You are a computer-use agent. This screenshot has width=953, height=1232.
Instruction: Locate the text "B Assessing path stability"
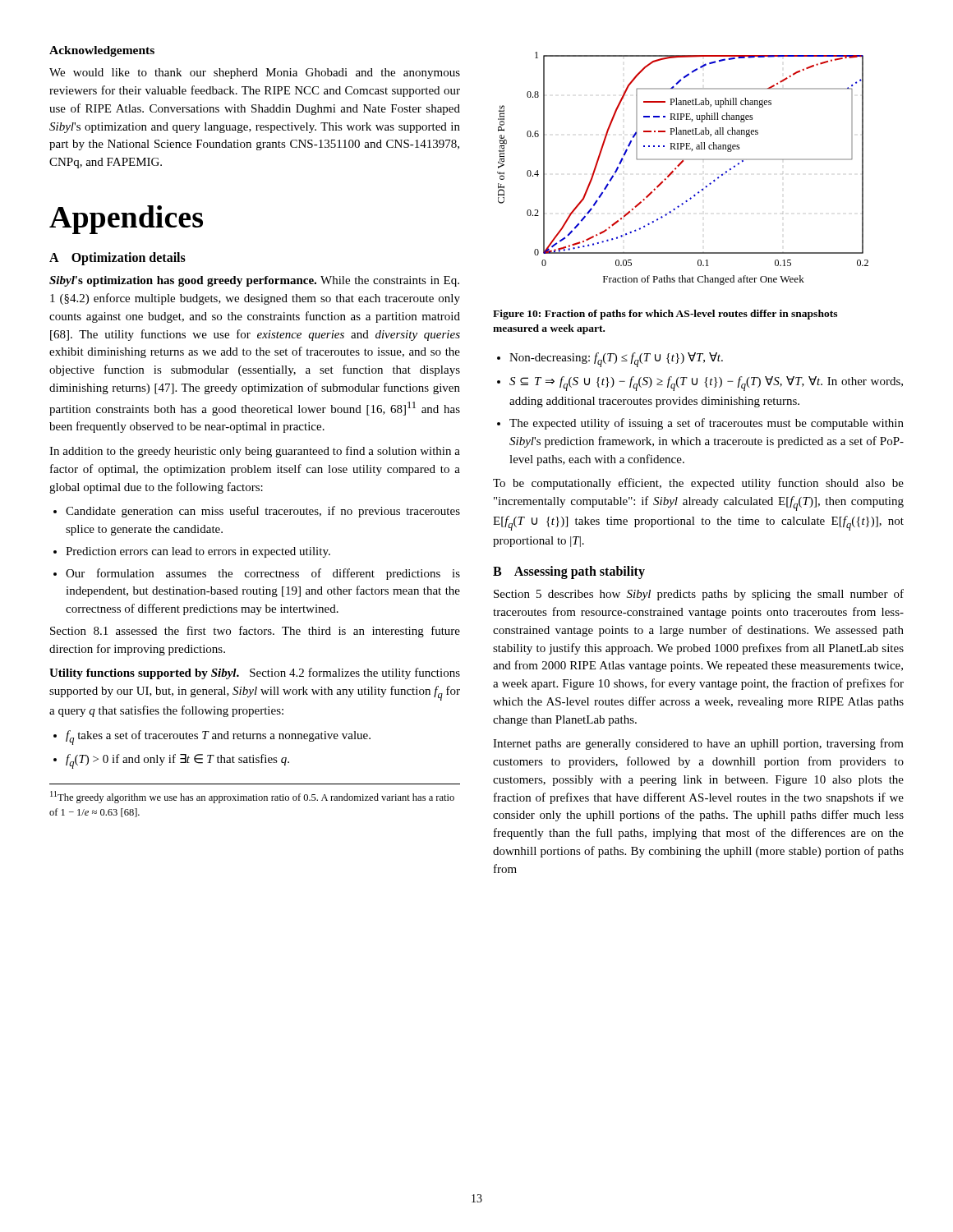(x=569, y=571)
